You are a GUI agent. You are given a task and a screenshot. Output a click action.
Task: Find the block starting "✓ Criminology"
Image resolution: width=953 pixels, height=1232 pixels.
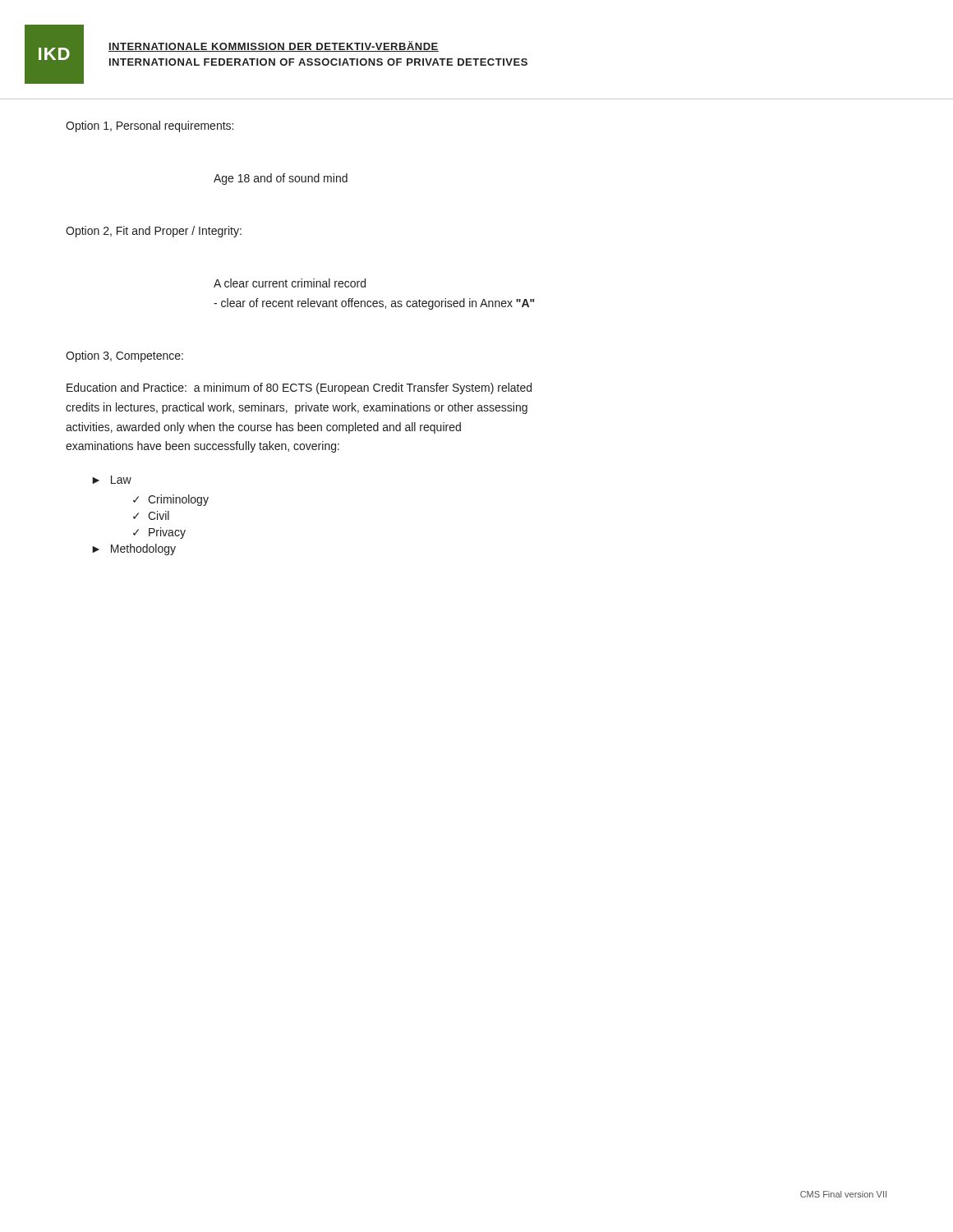(x=170, y=500)
